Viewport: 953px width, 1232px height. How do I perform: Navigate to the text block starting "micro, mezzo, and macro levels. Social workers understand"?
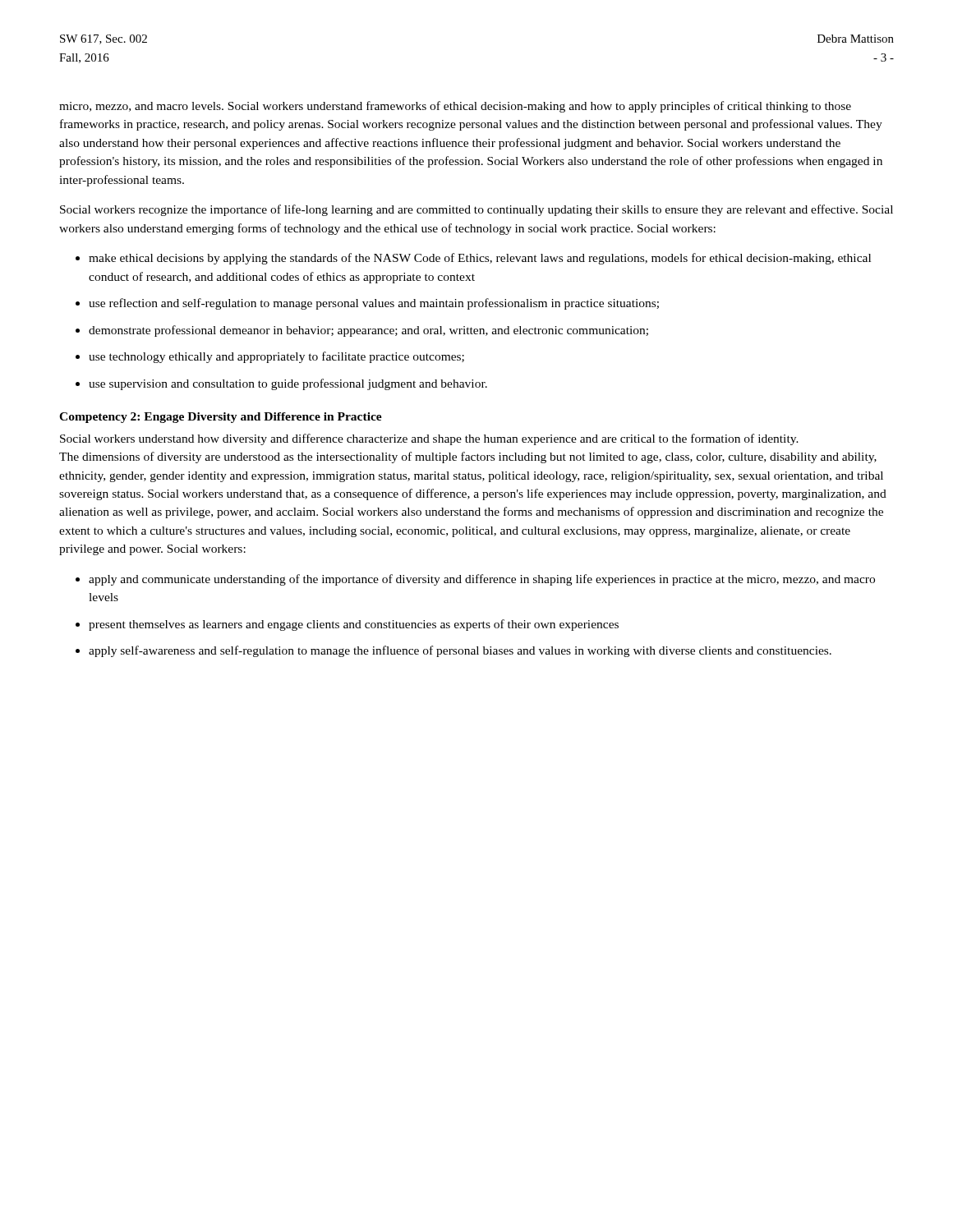(471, 142)
